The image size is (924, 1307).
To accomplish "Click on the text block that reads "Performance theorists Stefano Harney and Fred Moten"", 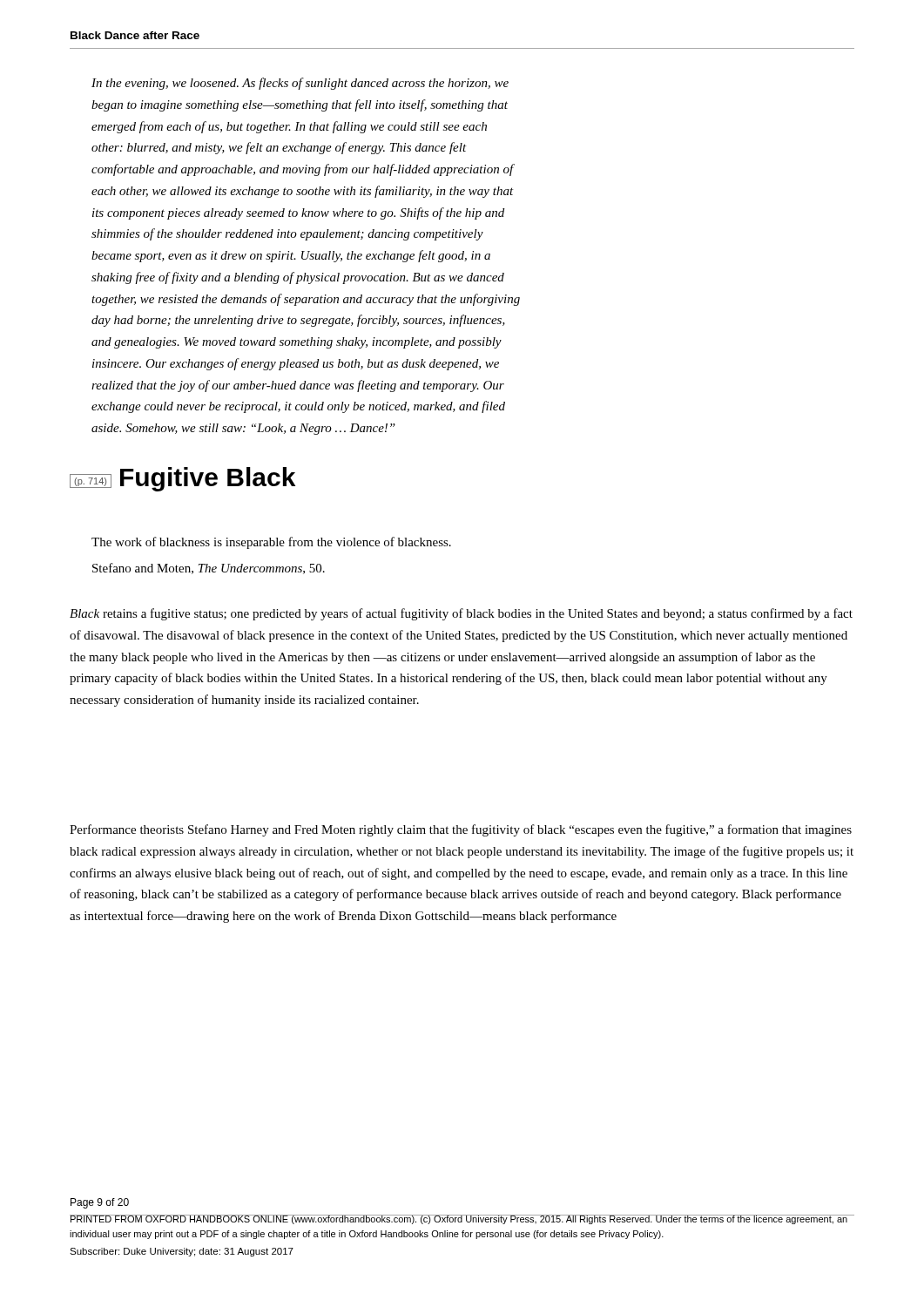I will tap(462, 873).
